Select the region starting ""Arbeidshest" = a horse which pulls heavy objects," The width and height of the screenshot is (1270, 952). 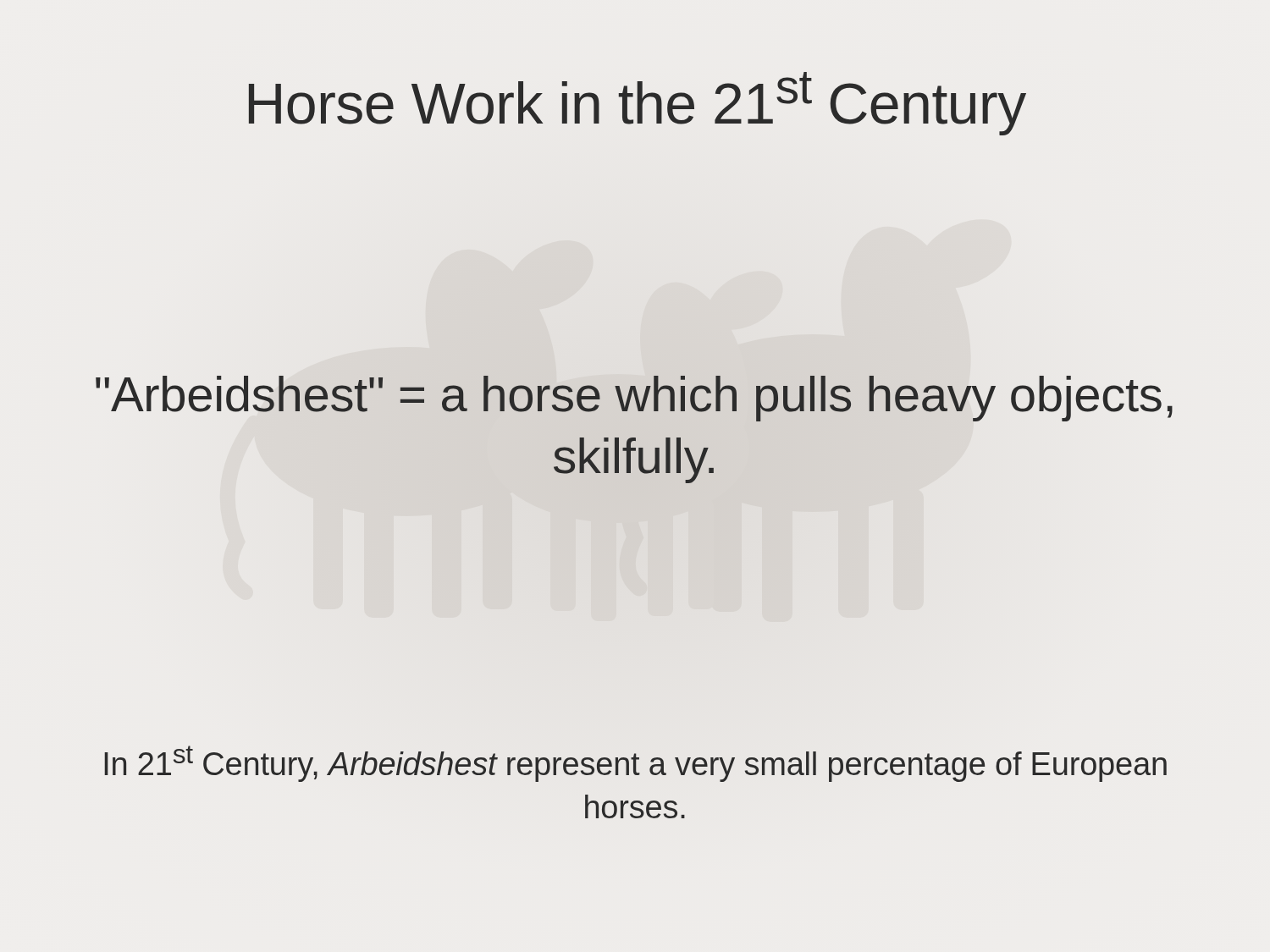[x=635, y=425]
